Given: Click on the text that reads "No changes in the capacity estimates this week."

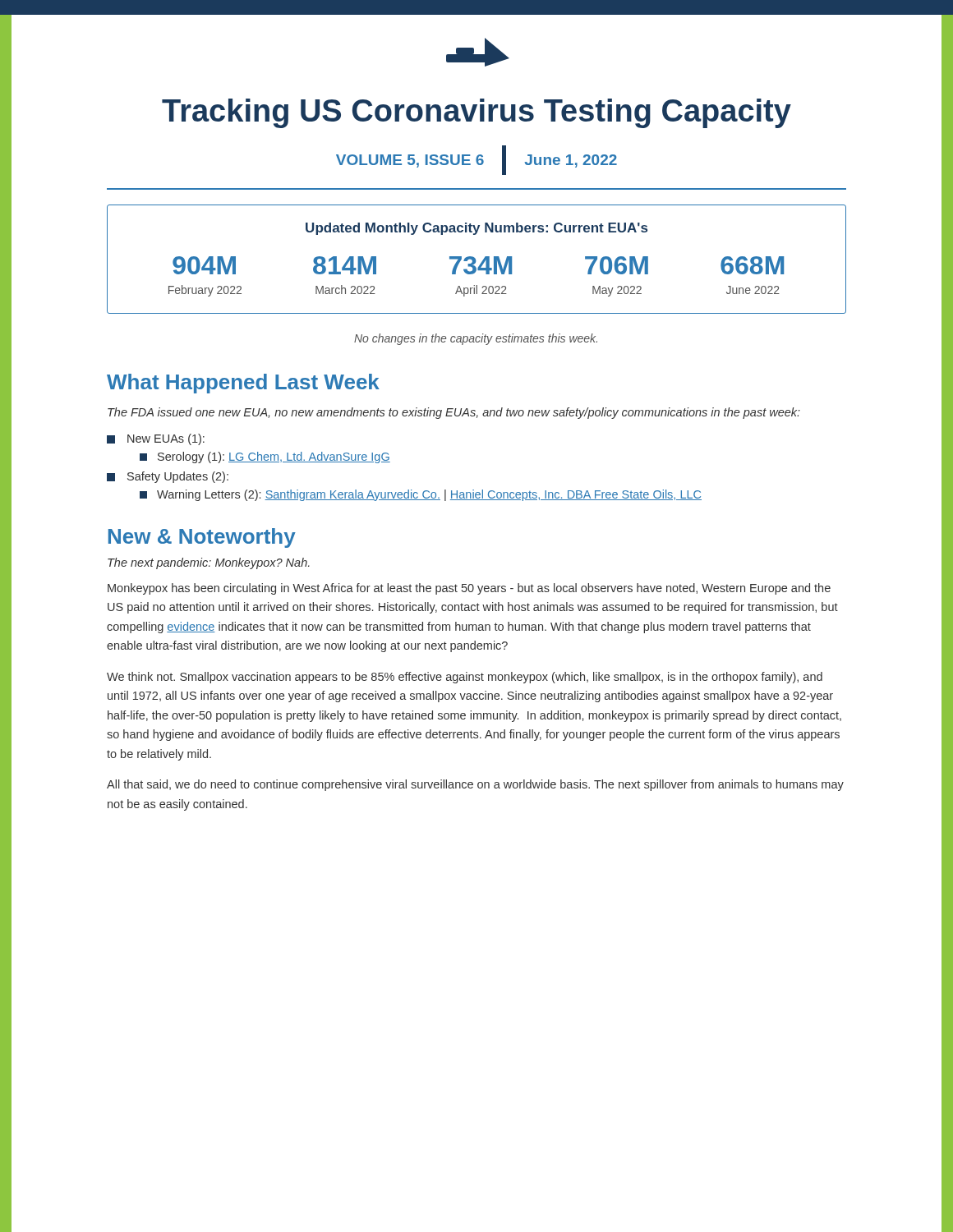Looking at the screenshot, I should [476, 339].
